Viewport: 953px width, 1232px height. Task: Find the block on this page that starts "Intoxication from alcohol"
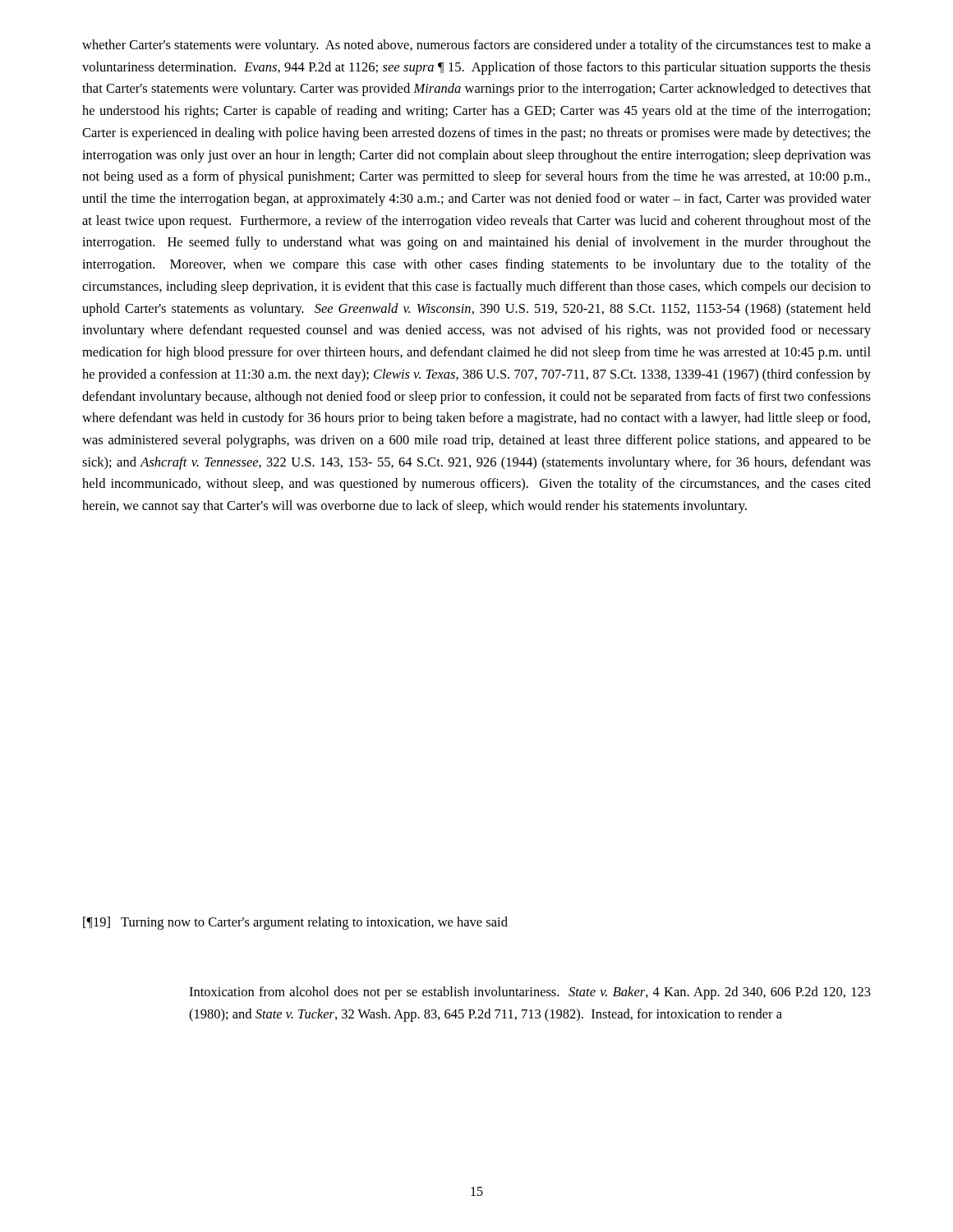[530, 1003]
